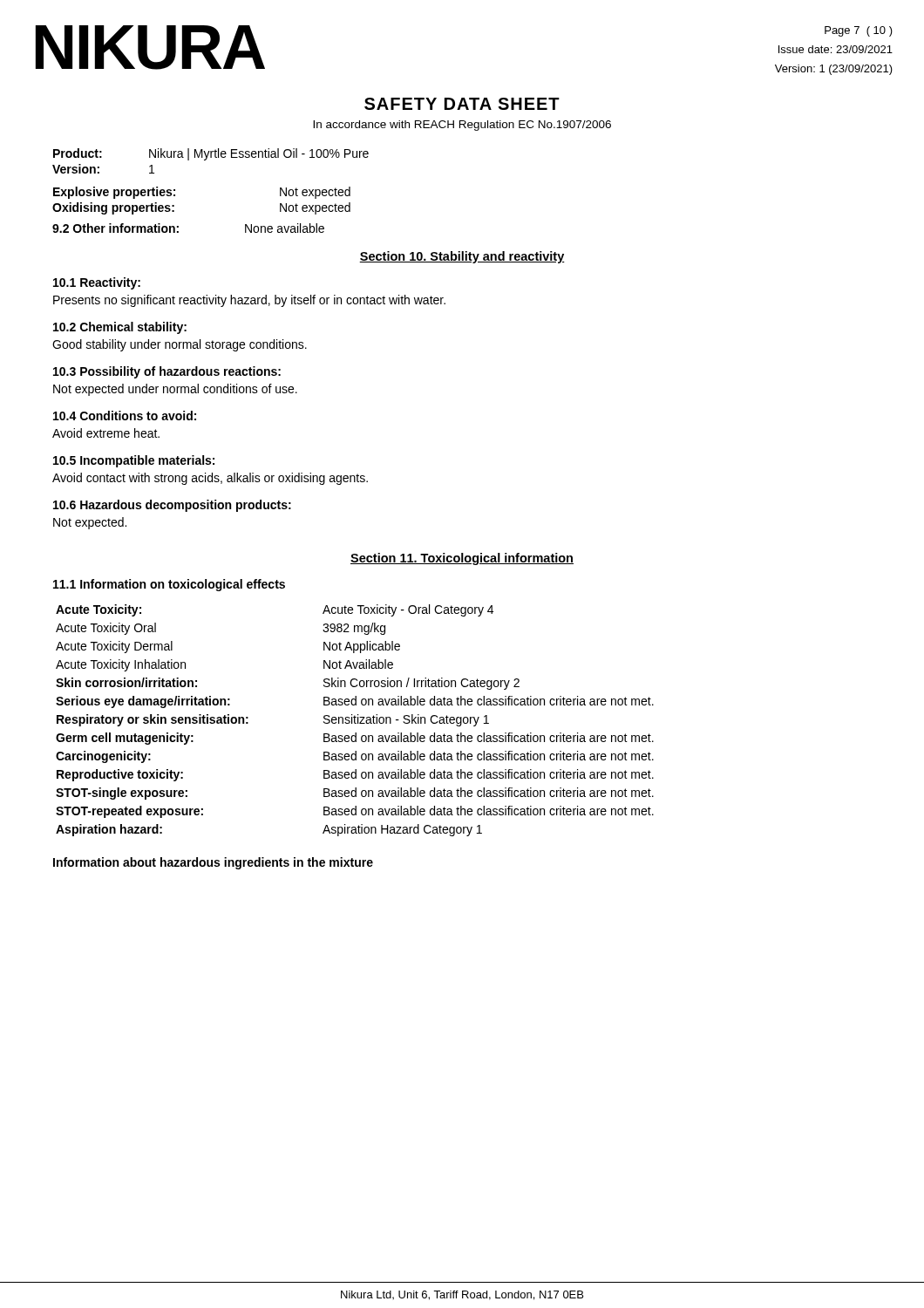Locate the text block with the text "Not expected under normal"
The image size is (924, 1308).
pyautogui.click(x=175, y=389)
